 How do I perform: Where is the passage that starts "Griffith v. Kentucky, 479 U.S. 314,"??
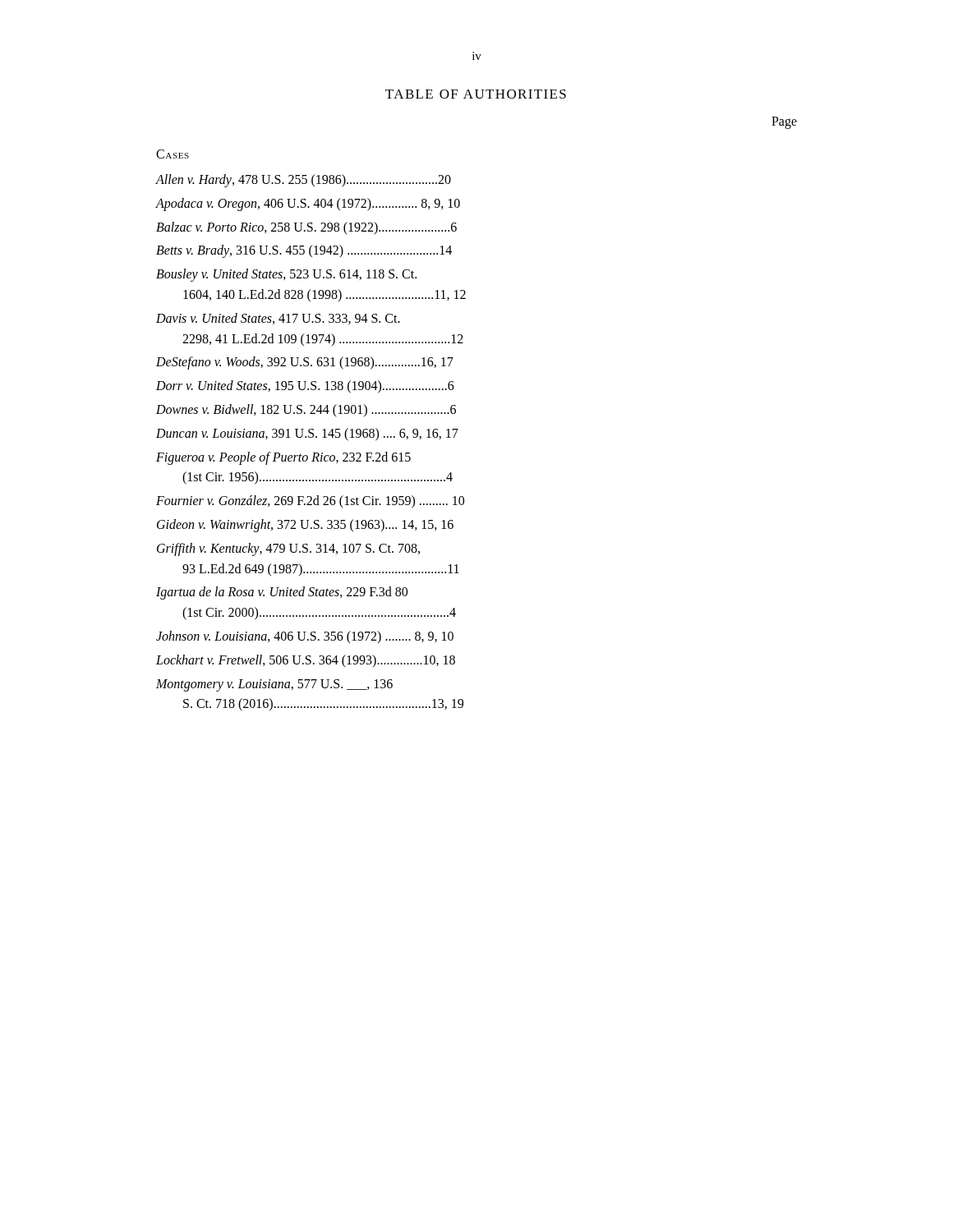(308, 558)
